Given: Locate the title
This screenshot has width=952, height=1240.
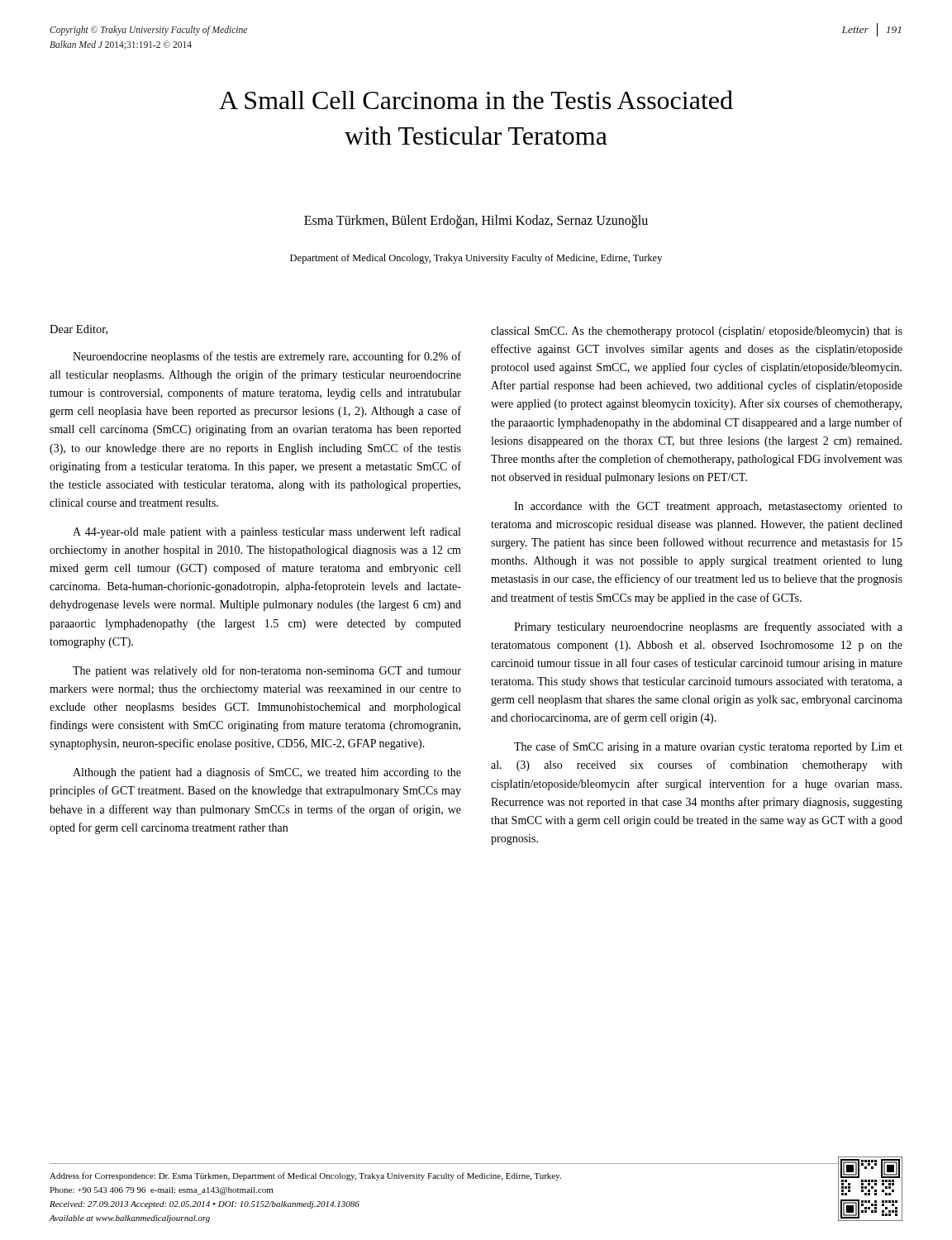Looking at the screenshot, I should [x=476, y=118].
